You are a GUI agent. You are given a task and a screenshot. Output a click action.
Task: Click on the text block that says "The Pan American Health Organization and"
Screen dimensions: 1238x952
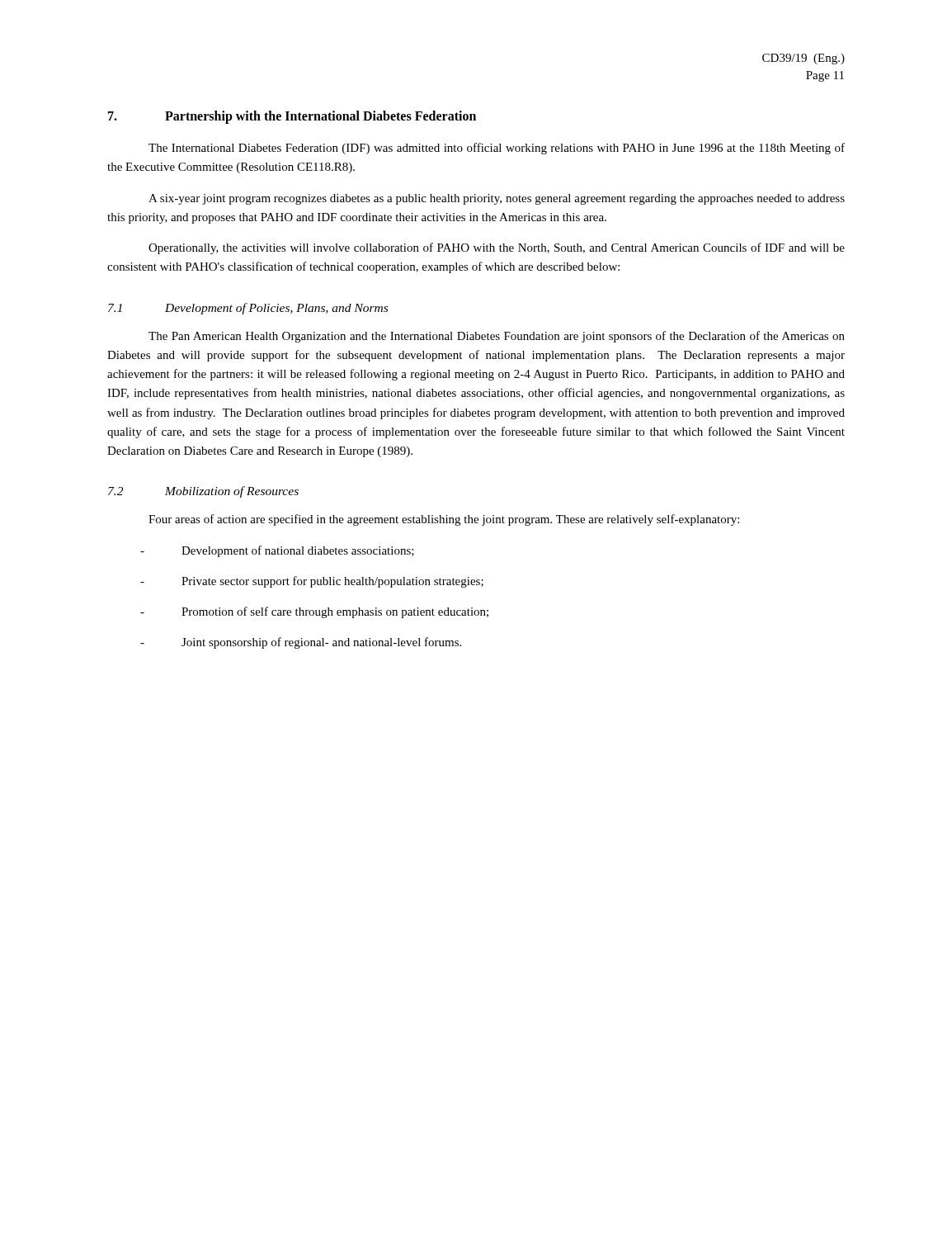tap(476, 393)
